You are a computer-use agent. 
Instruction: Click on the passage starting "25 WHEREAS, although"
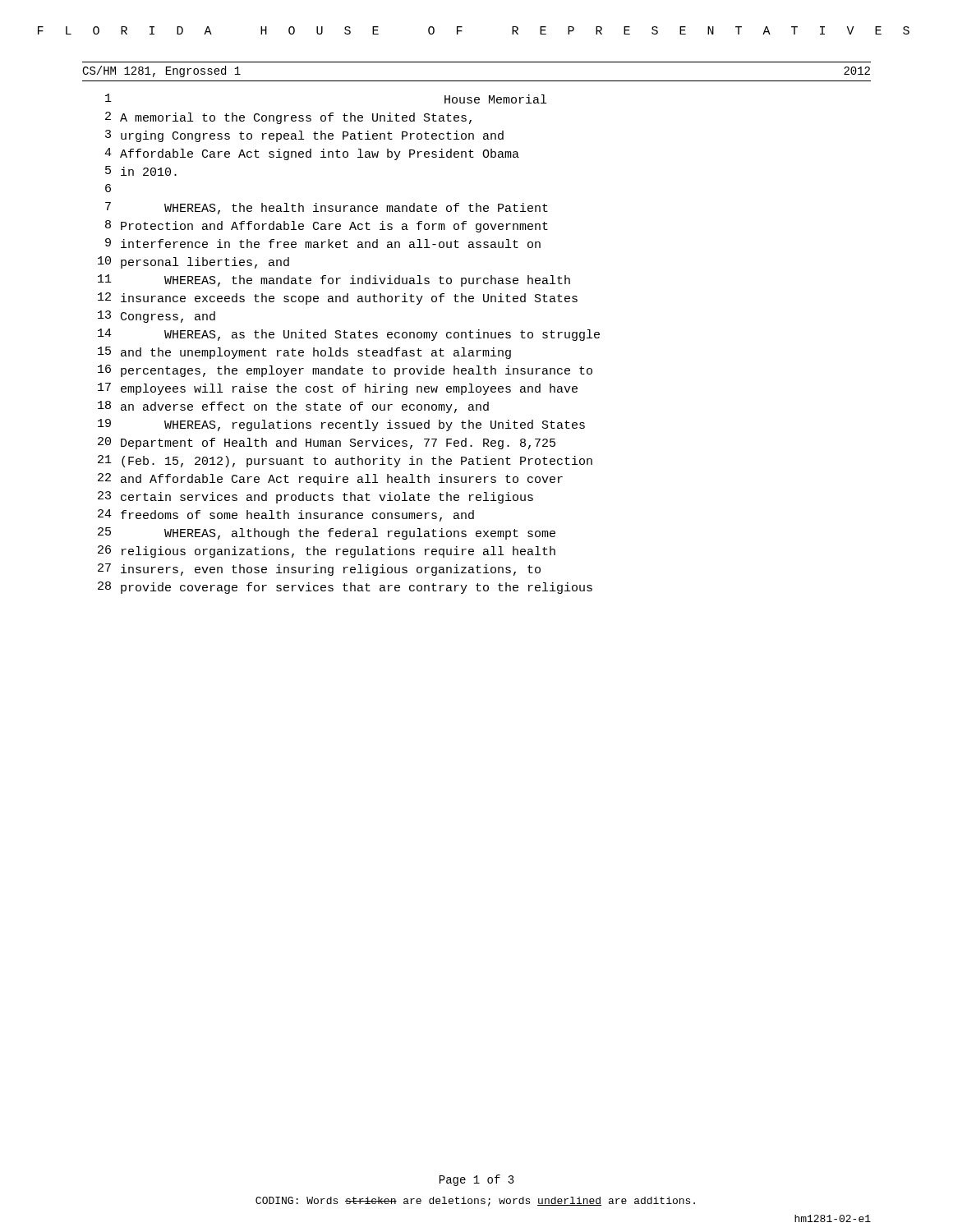tap(476, 535)
